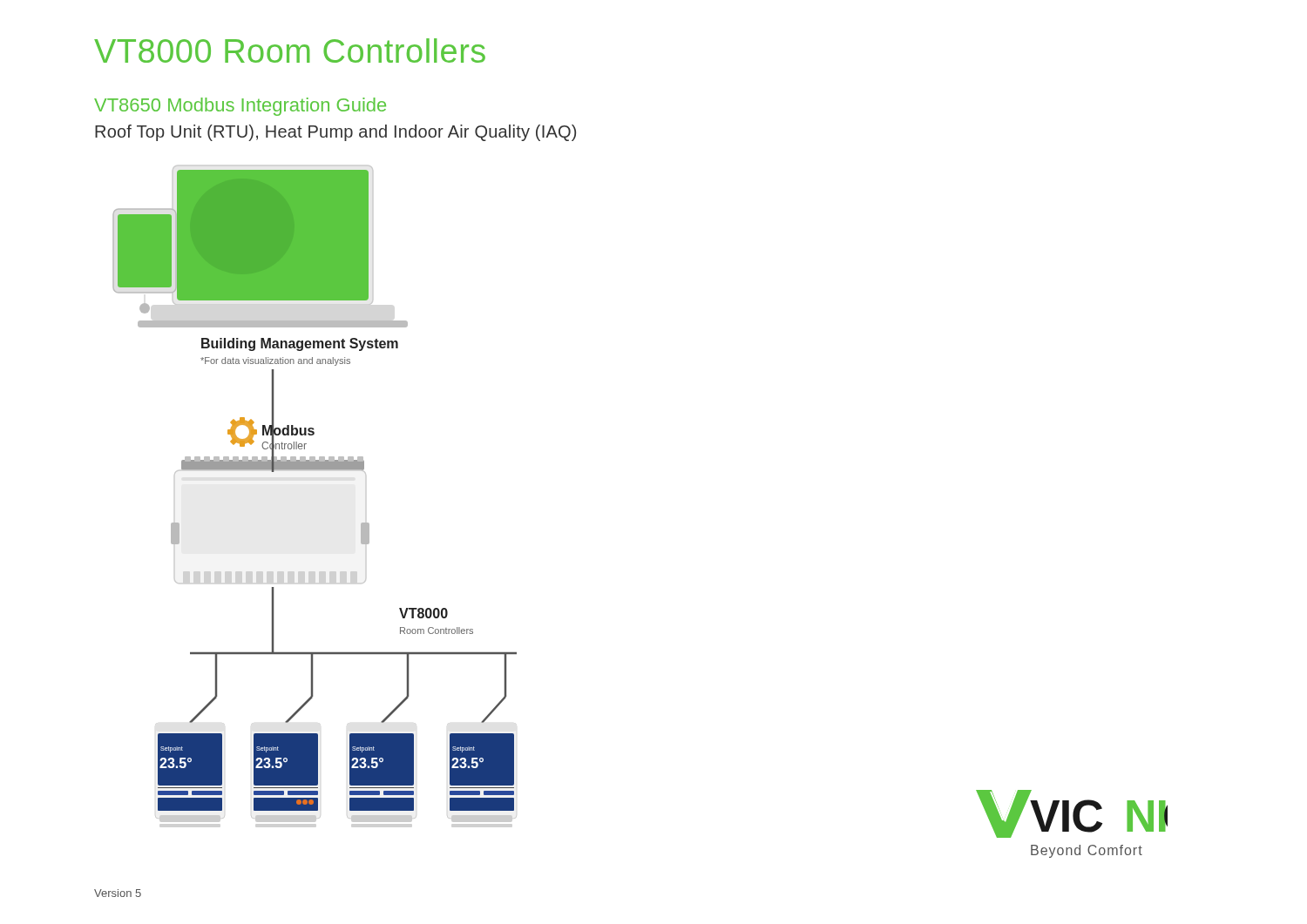Locate the logo
This screenshot has height=924, width=1307.
tap(1067, 822)
